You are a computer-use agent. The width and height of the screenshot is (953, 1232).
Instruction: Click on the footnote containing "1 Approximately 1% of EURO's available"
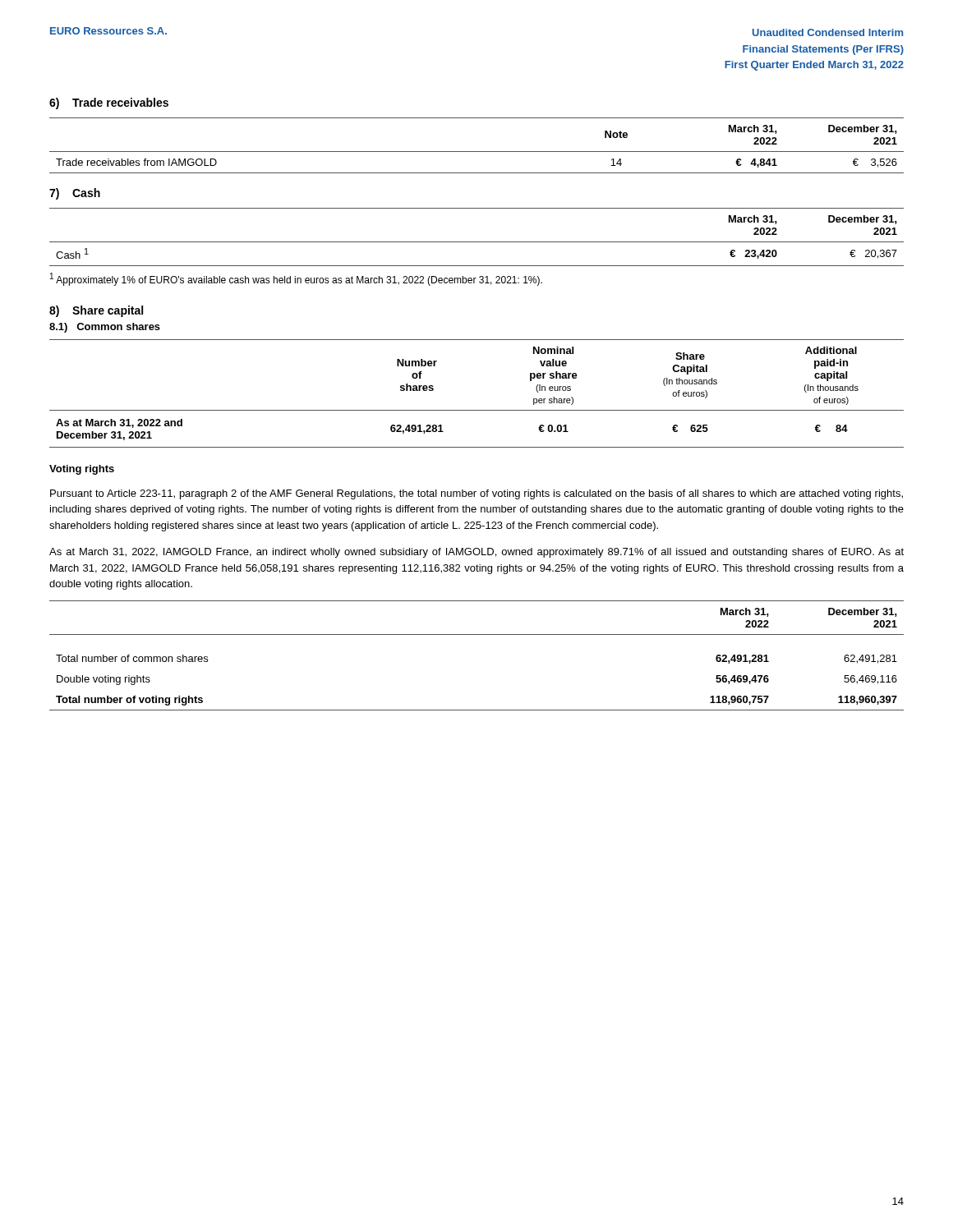coord(476,279)
